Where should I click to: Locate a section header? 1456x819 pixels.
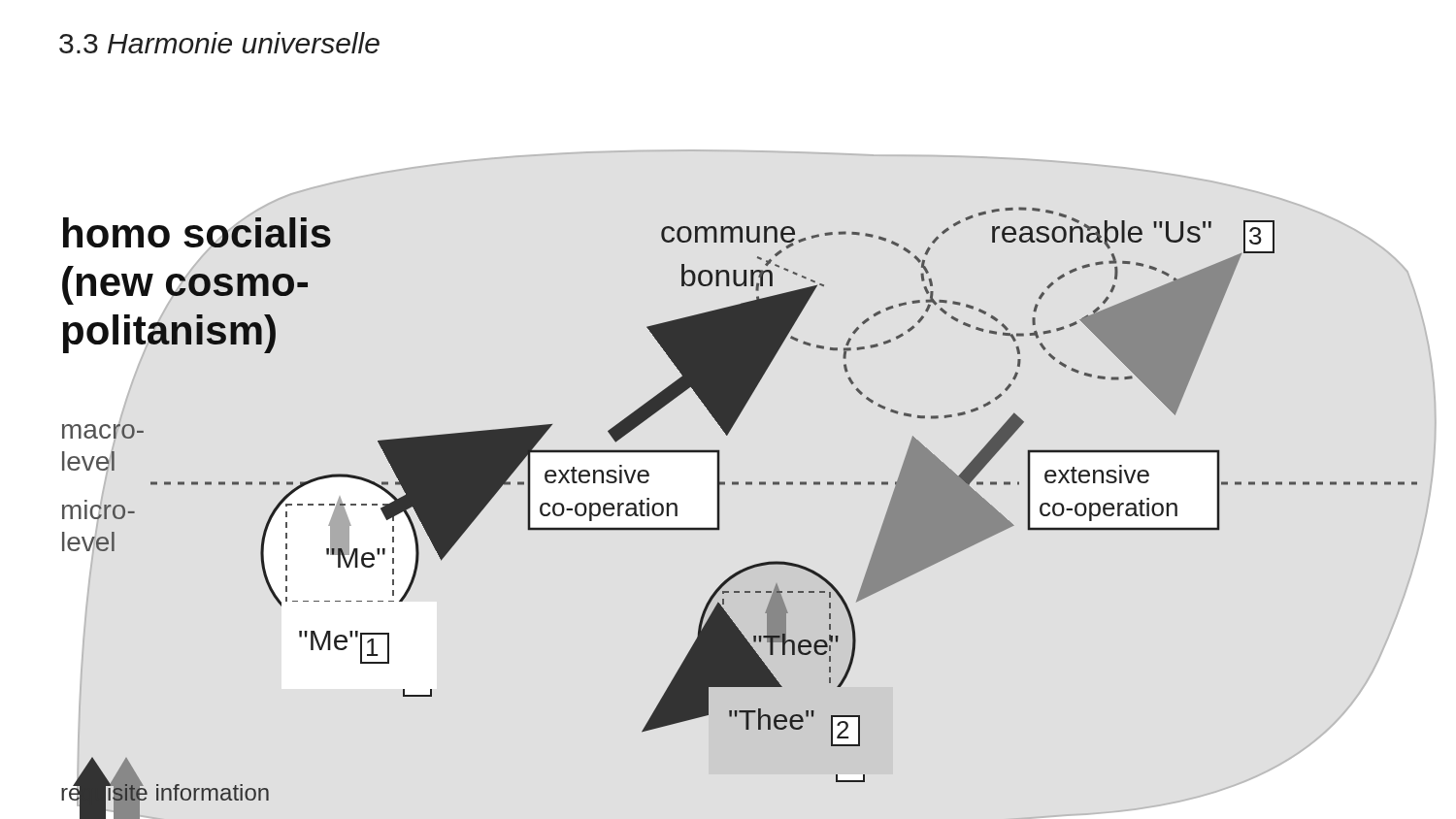coord(219,43)
